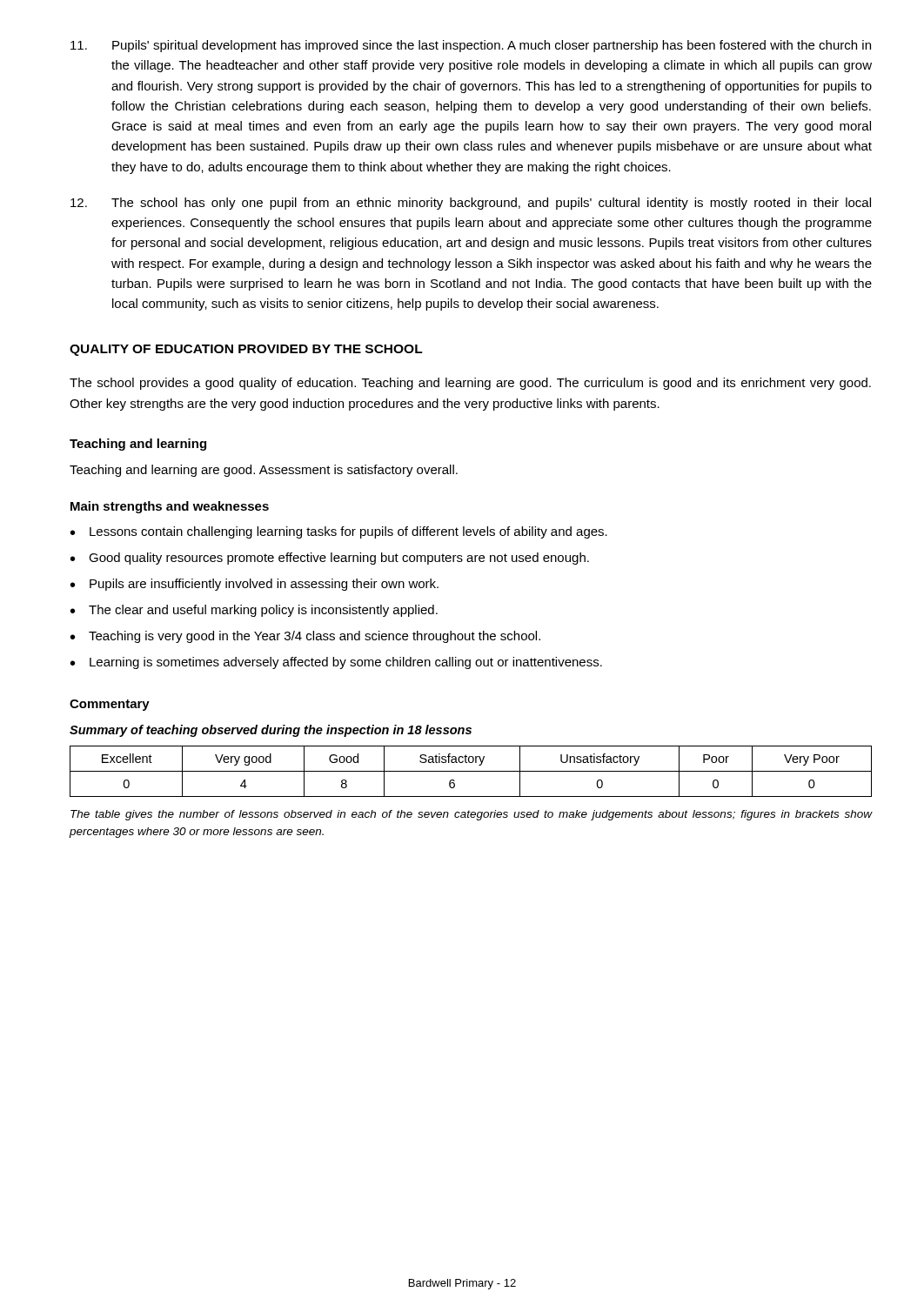Select the block starting "• Good quality"
This screenshot has width=924, height=1305.
[471, 559]
